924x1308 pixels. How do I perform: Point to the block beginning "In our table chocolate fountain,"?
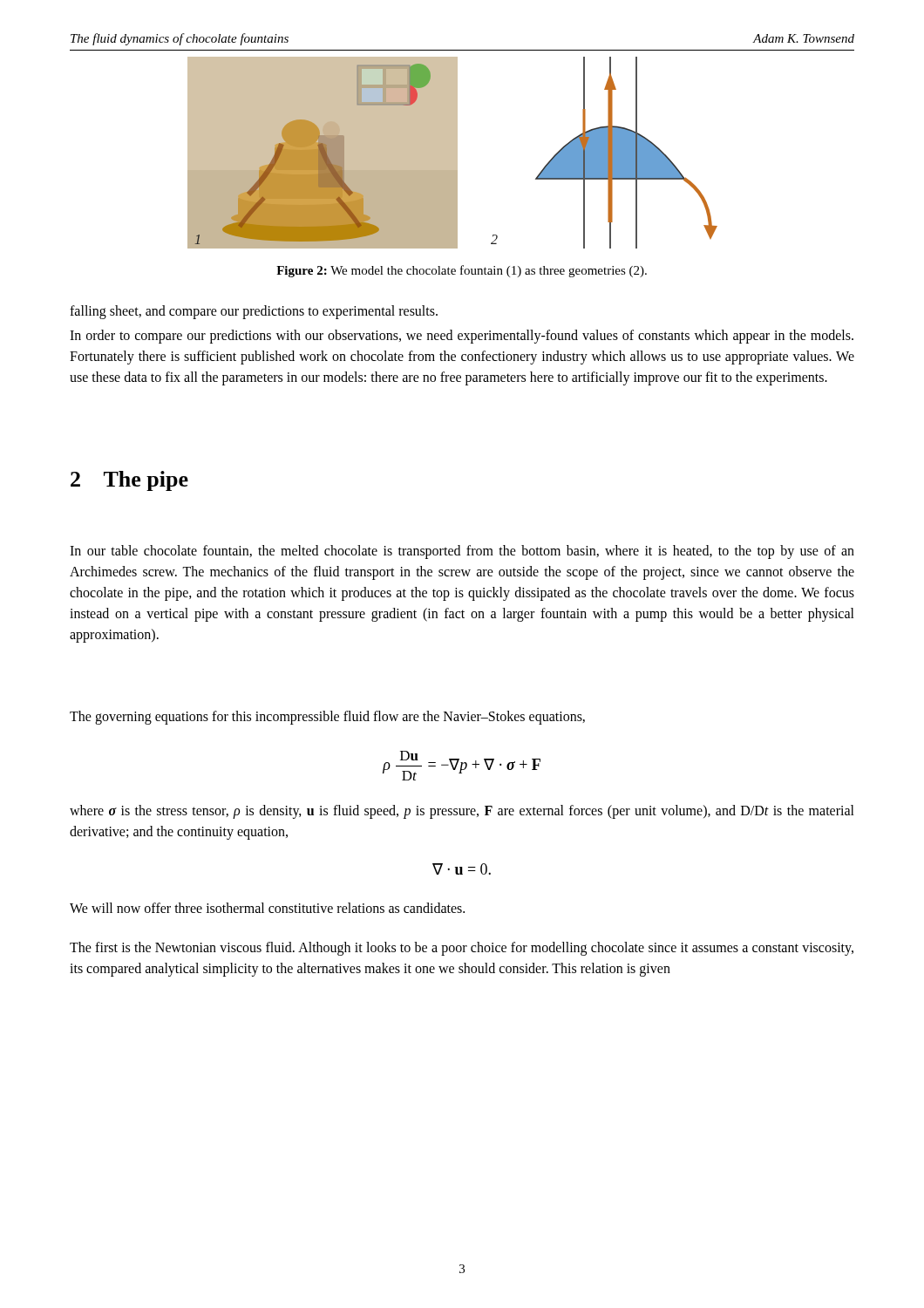[x=462, y=593]
